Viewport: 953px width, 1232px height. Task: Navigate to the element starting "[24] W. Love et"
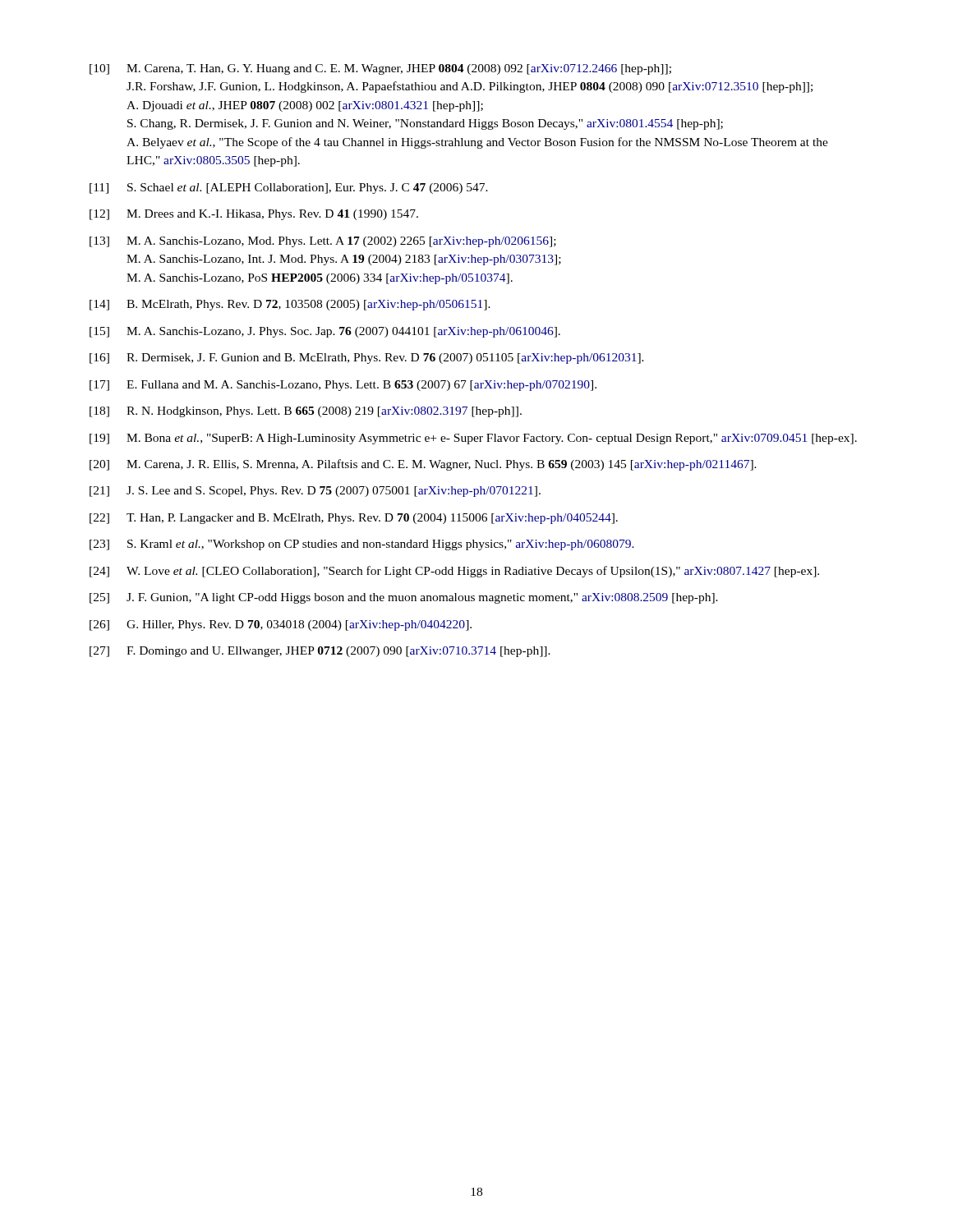point(476,571)
